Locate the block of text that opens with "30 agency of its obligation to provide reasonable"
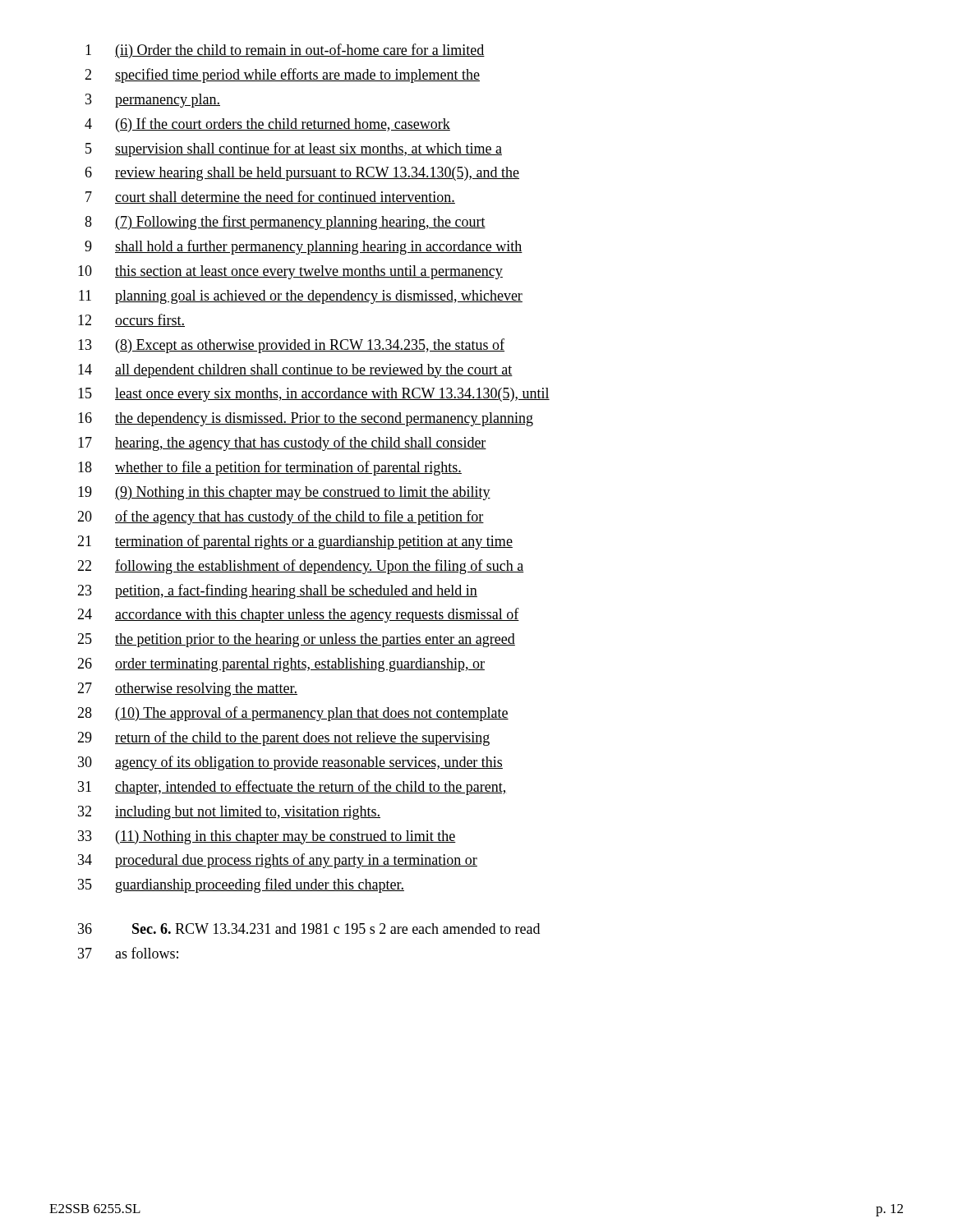 click(276, 763)
